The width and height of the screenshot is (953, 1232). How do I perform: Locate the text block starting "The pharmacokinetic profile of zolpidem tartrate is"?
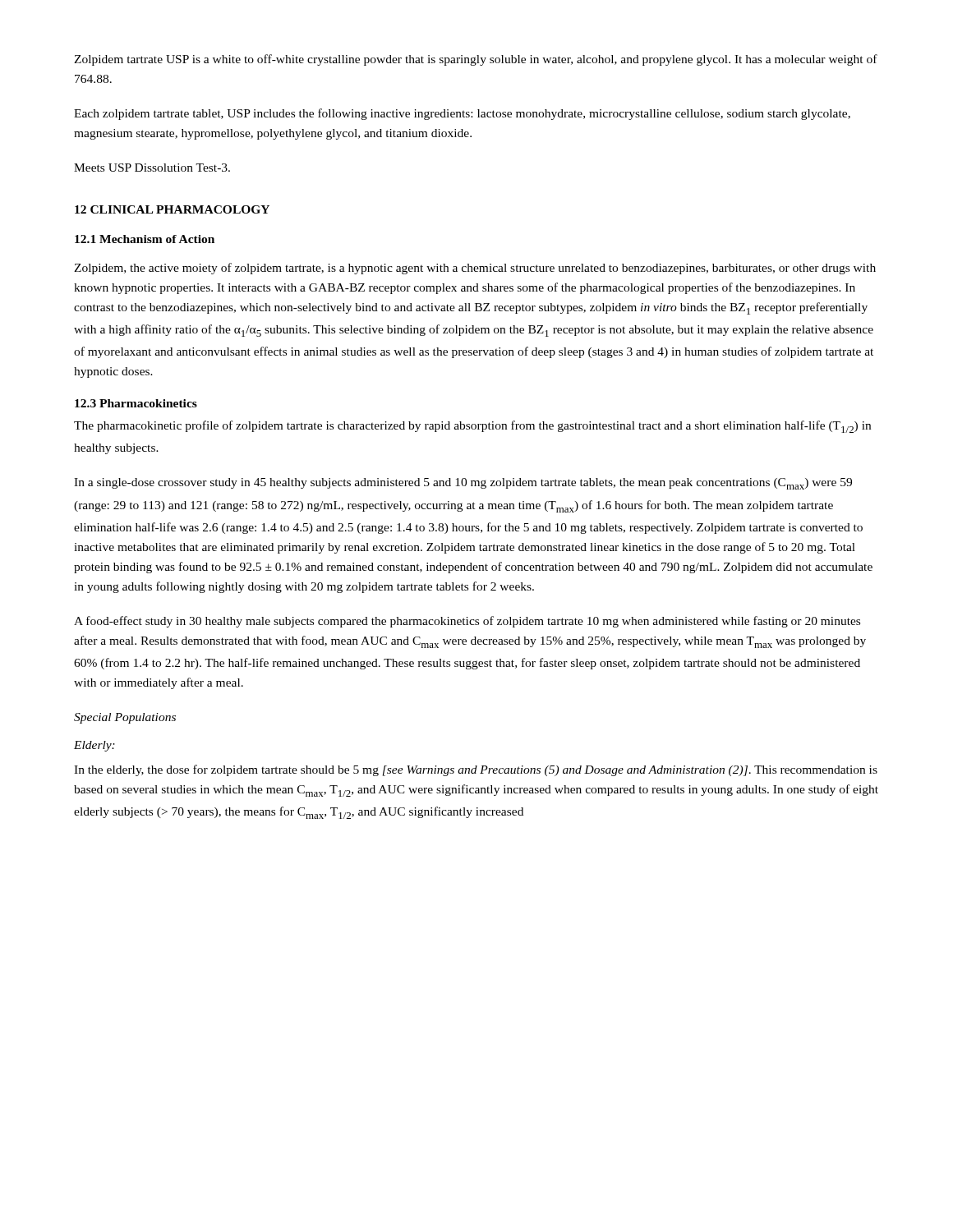(x=473, y=436)
